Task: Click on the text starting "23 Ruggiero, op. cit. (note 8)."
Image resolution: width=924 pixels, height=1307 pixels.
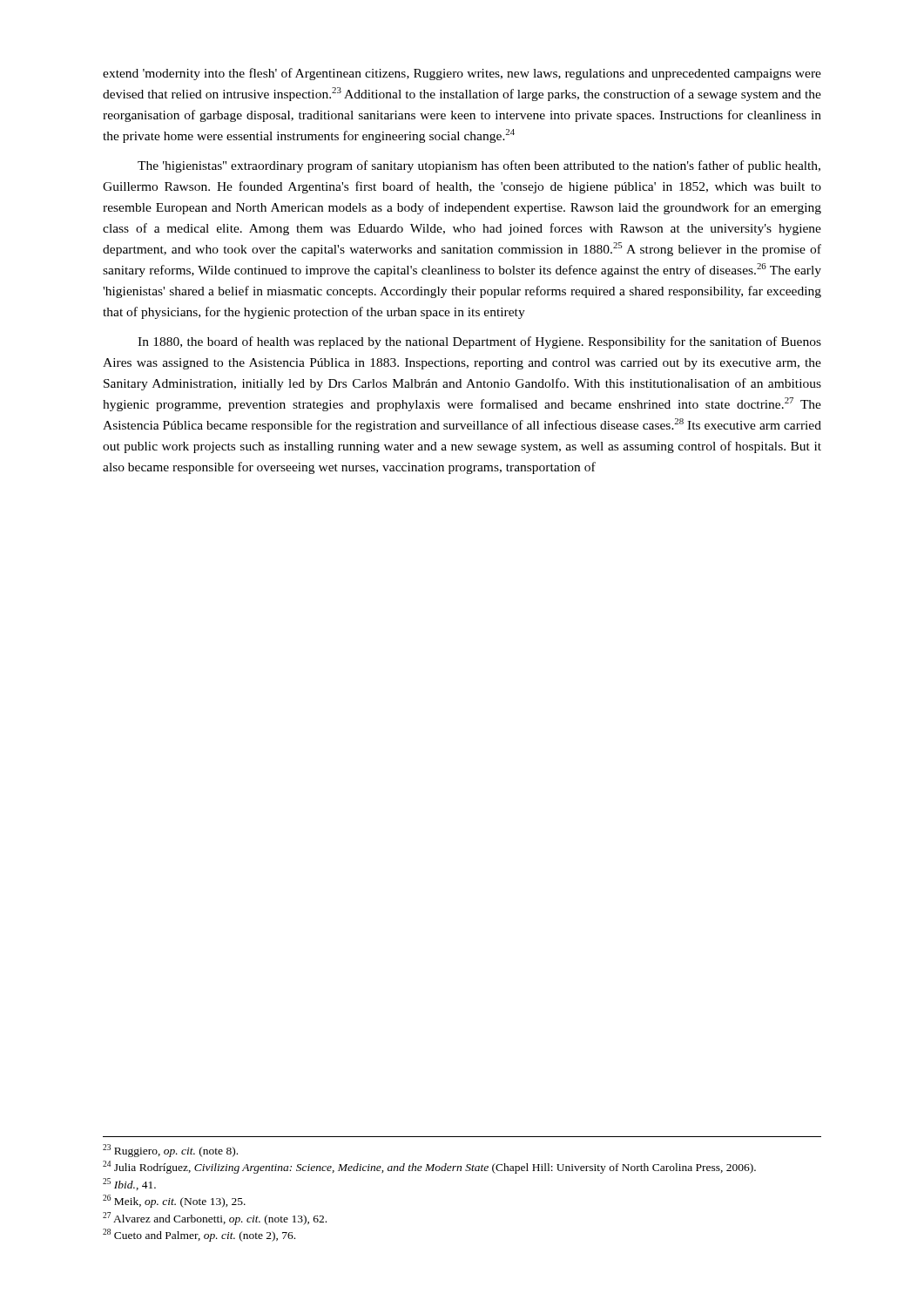Action: click(170, 1151)
